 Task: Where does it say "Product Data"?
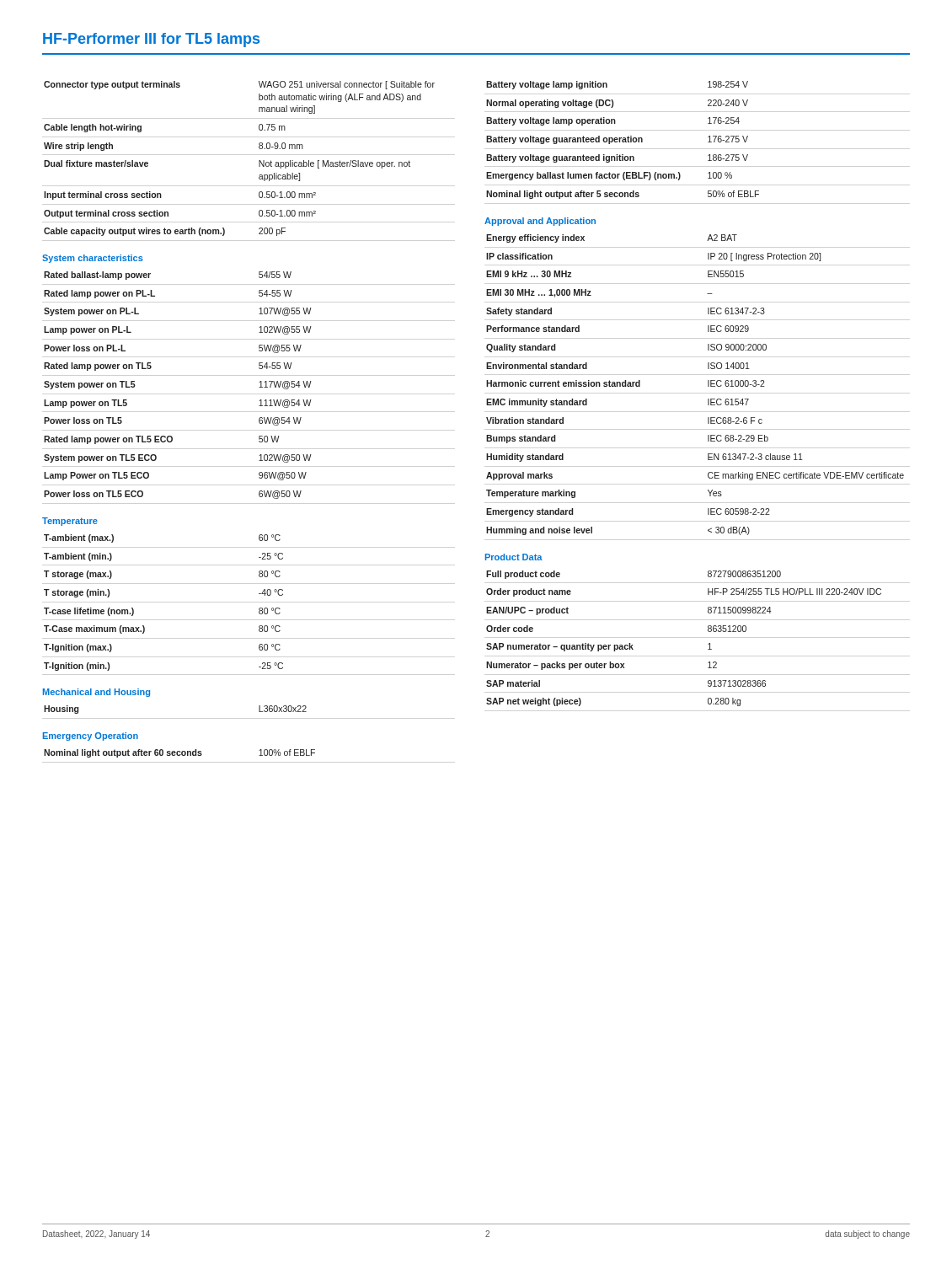pos(513,557)
